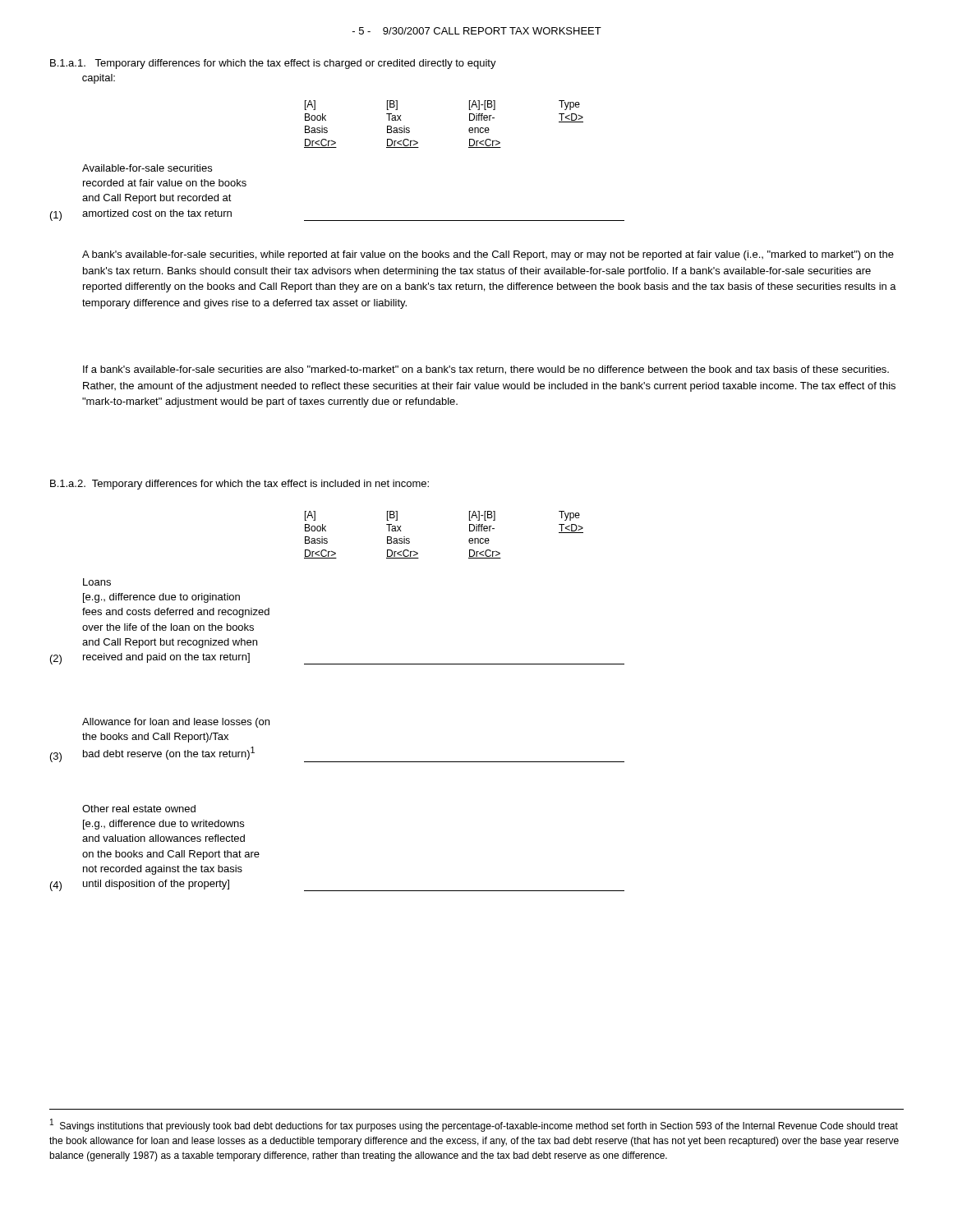Screen dimensions: 1232x953
Task: Find the table that mentions "(2) Loans [e.g., difference"
Action: point(476,620)
